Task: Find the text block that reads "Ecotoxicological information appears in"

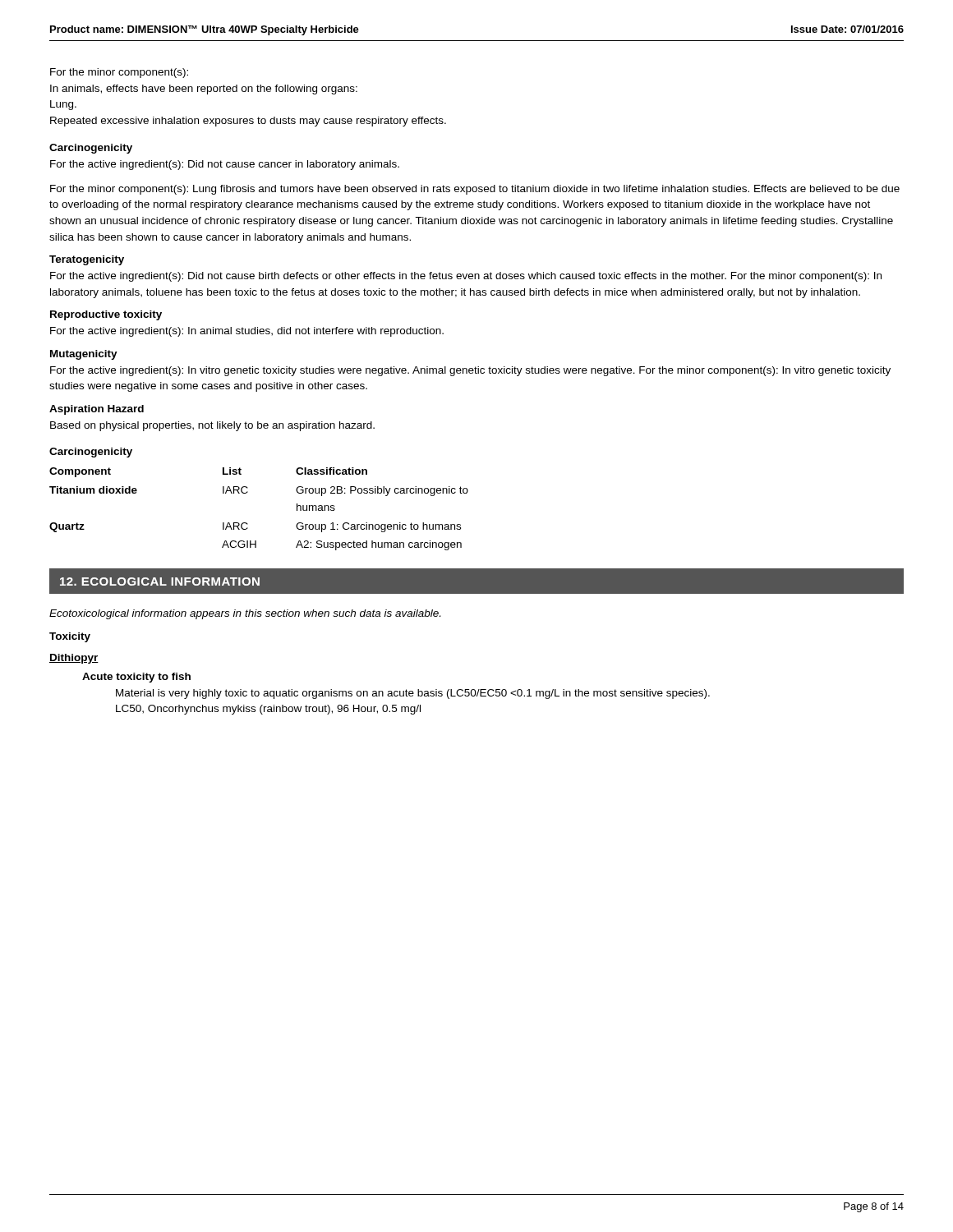Action: tap(246, 613)
